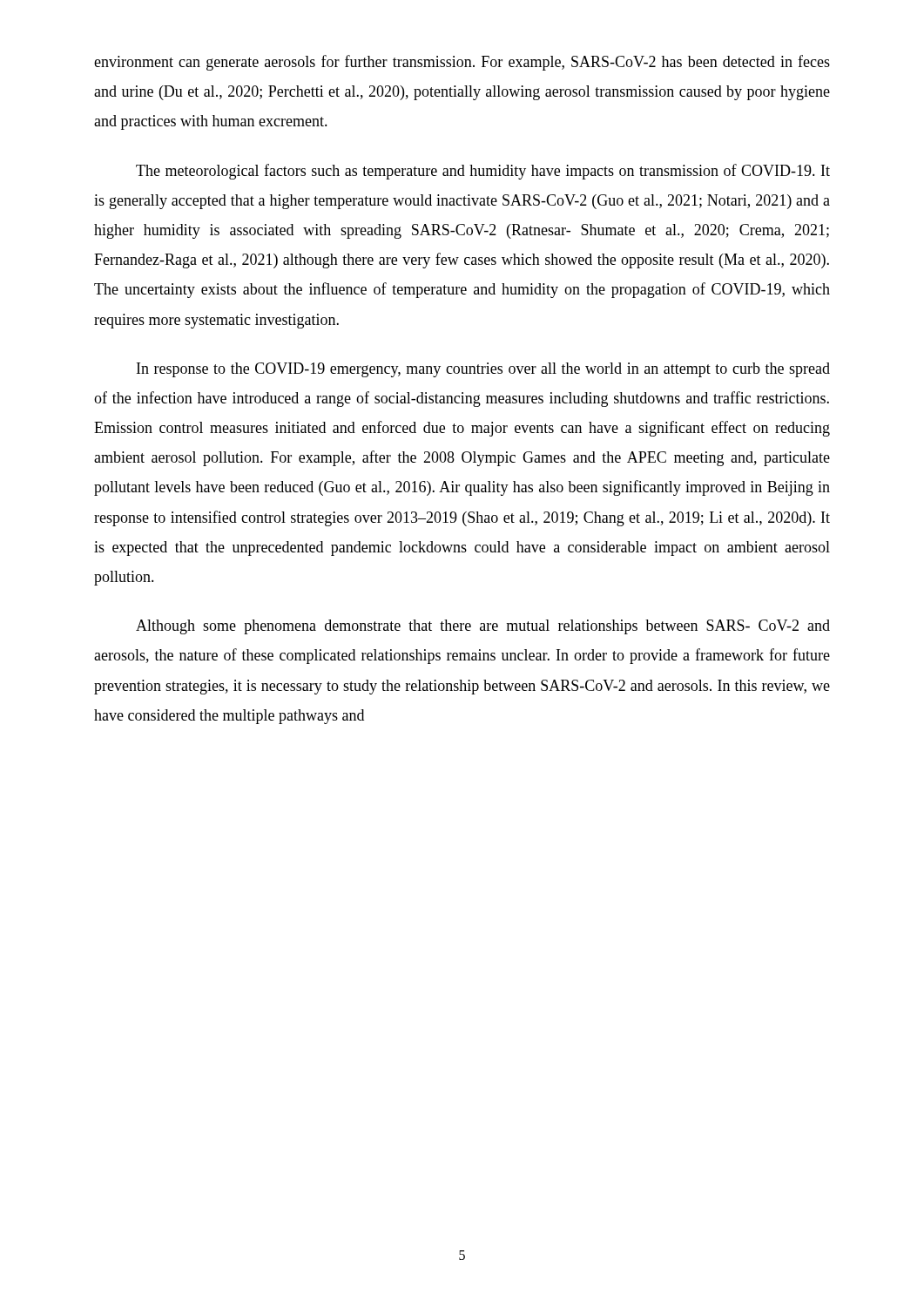The width and height of the screenshot is (924, 1307).
Task: Select the text block that reads "In response to"
Action: [462, 473]
